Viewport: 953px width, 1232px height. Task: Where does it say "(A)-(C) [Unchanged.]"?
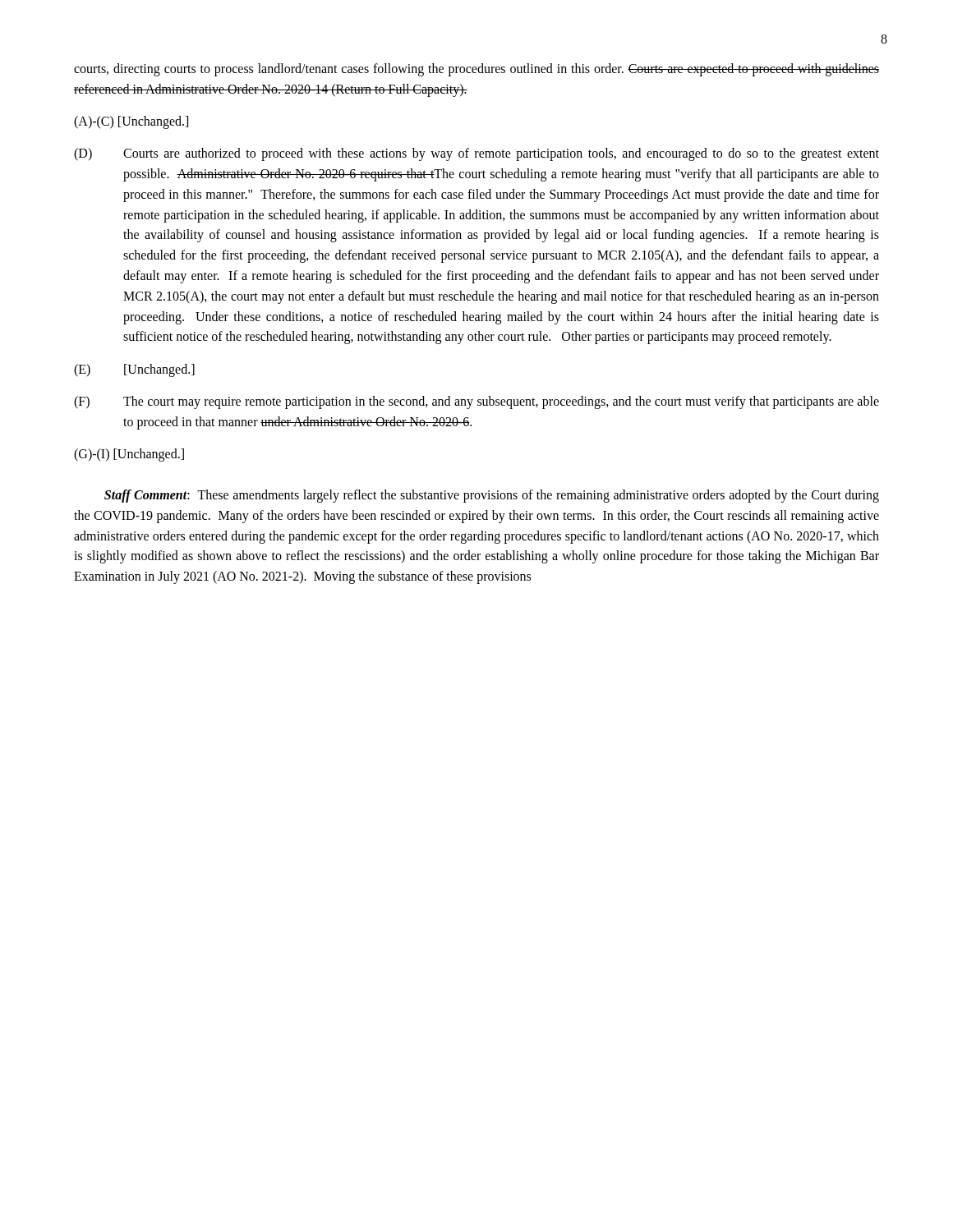click(x=132, y=121)
